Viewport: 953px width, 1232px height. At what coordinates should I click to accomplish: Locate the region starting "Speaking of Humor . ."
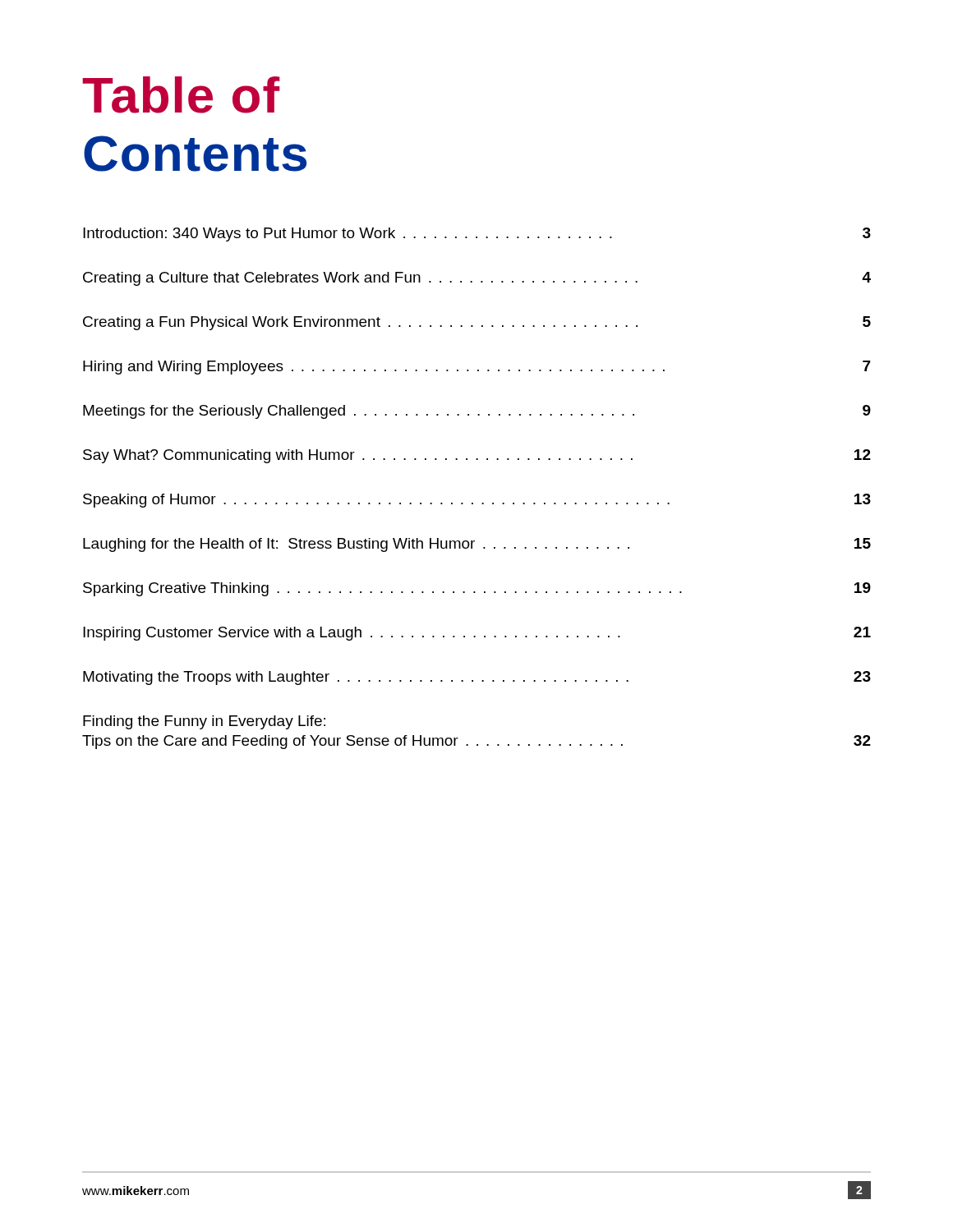point(476,499)
